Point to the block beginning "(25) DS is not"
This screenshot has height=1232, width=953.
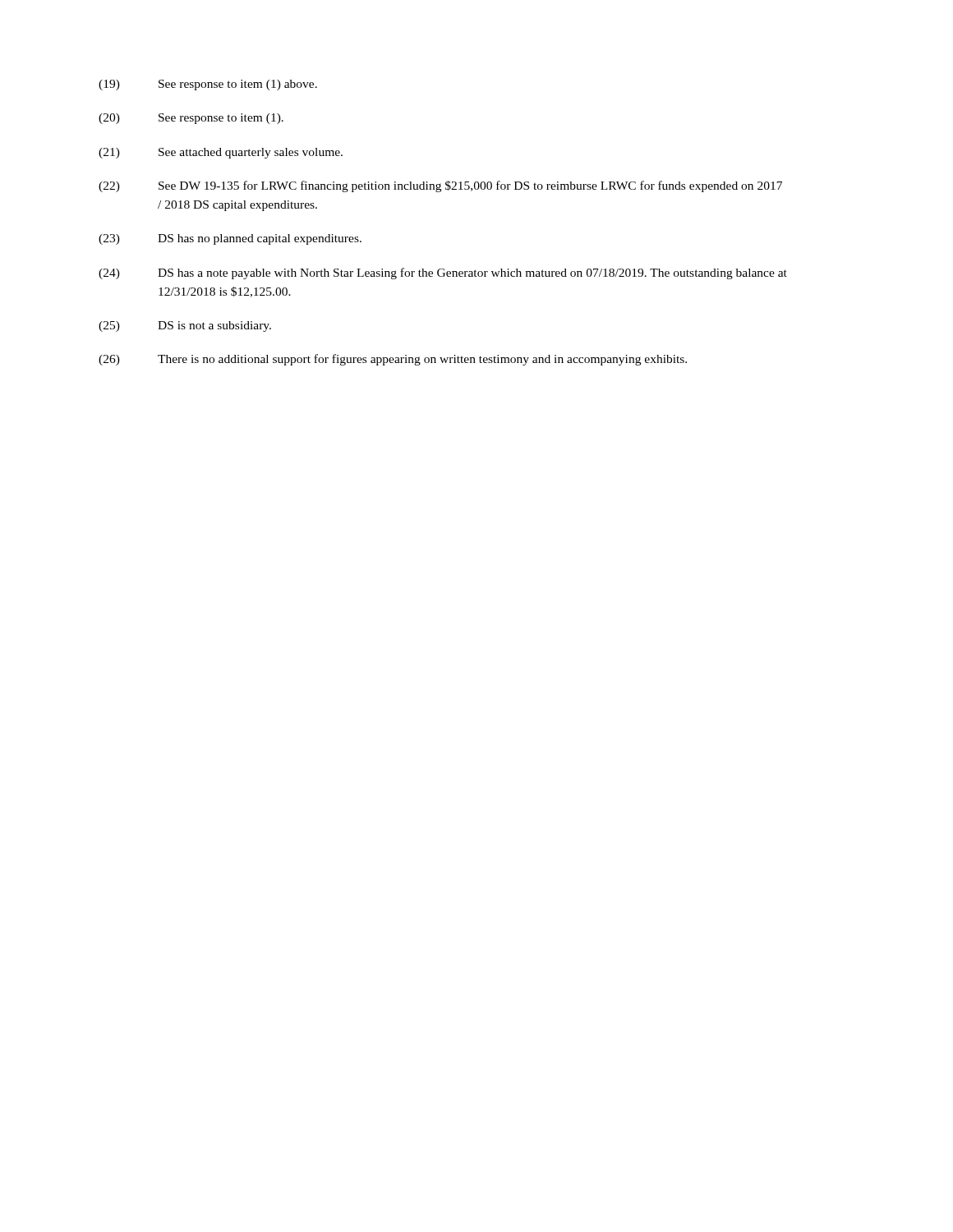point(185,326)
